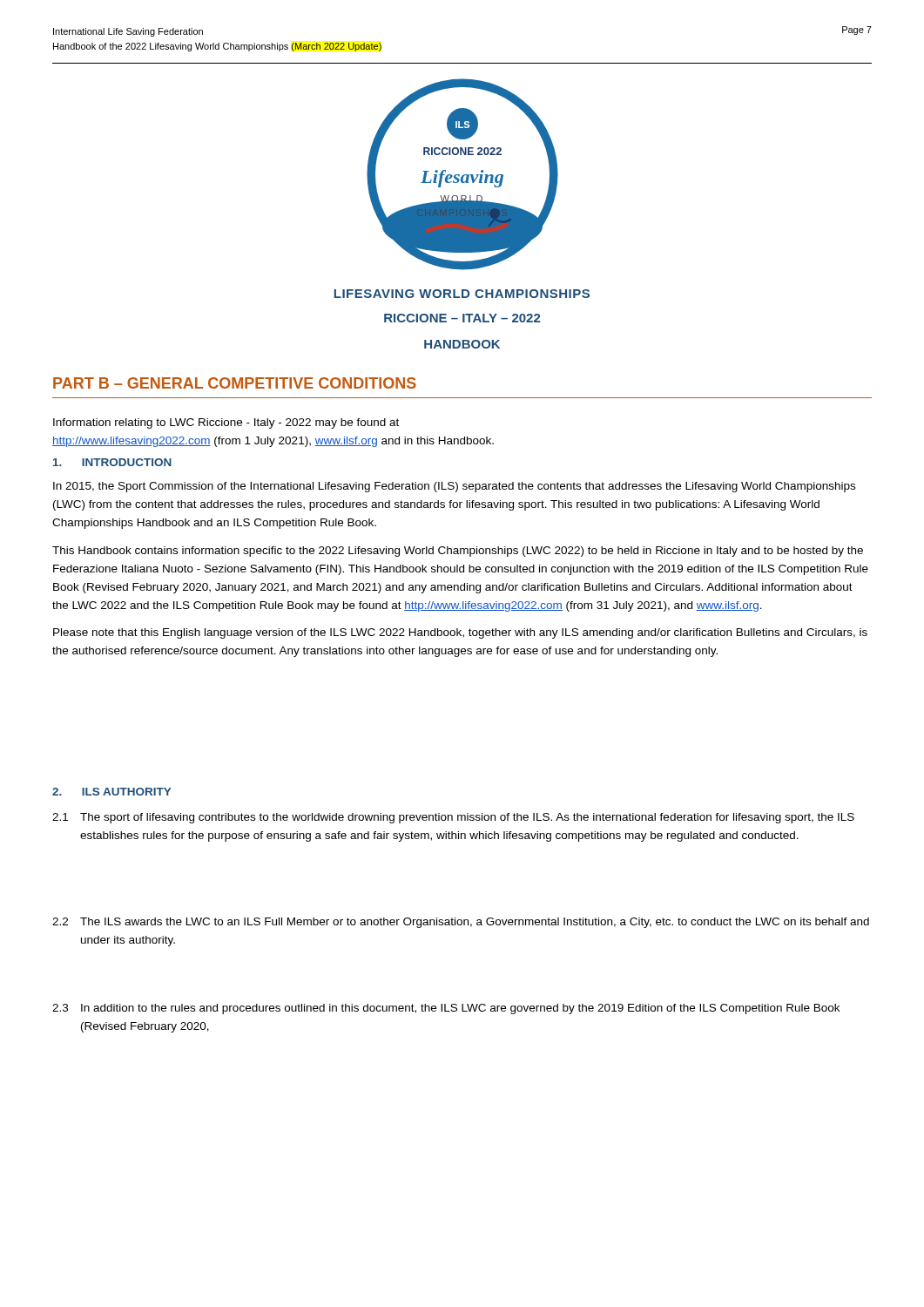Viewport: 924px width, 1307px height.
Task: Click on the text block that says "Information relating to LWC Riccione -"
Action: click(x=273, y=431)
